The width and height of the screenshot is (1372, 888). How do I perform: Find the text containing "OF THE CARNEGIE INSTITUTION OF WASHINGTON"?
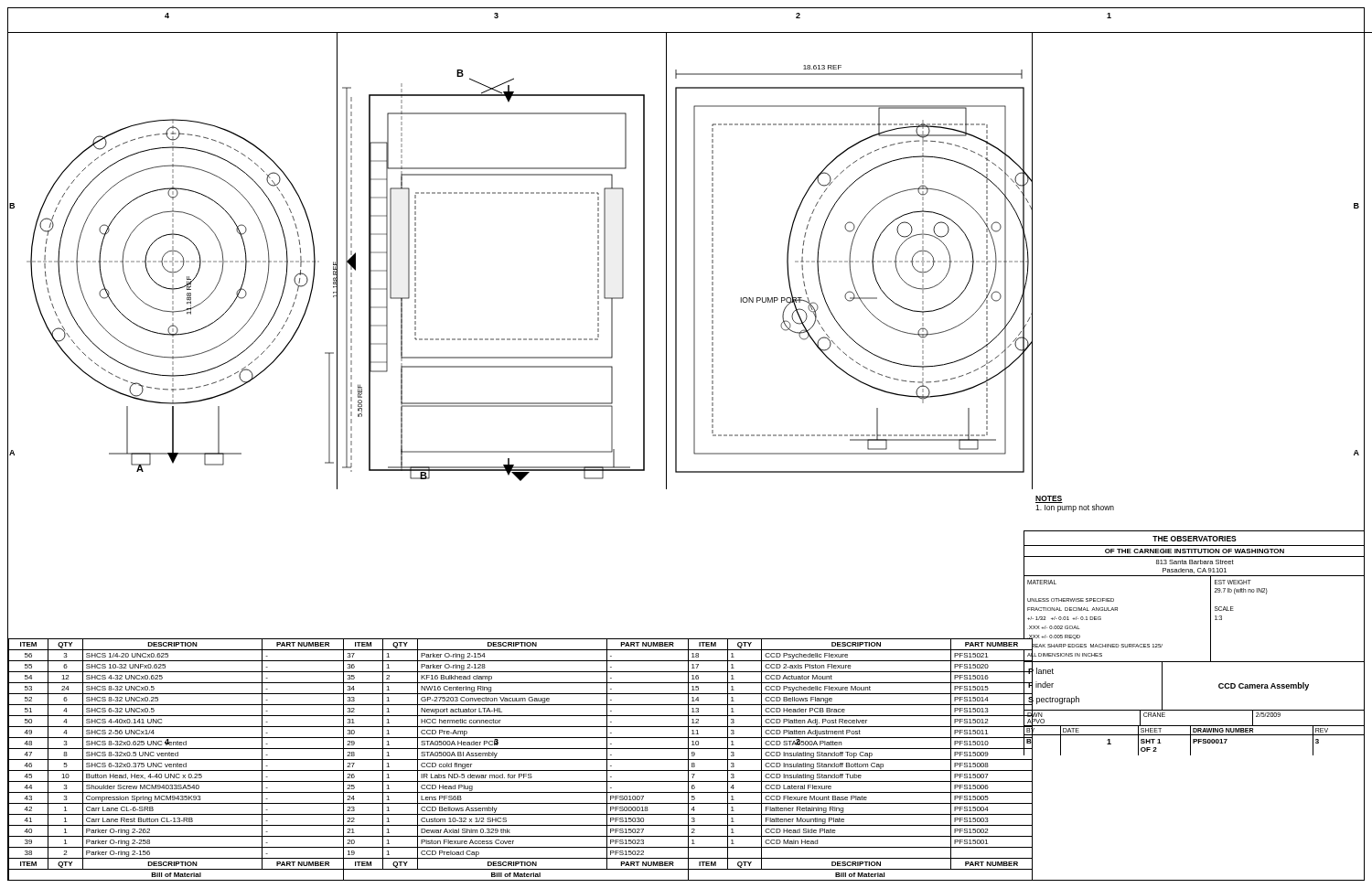(x=1195, y=551)
